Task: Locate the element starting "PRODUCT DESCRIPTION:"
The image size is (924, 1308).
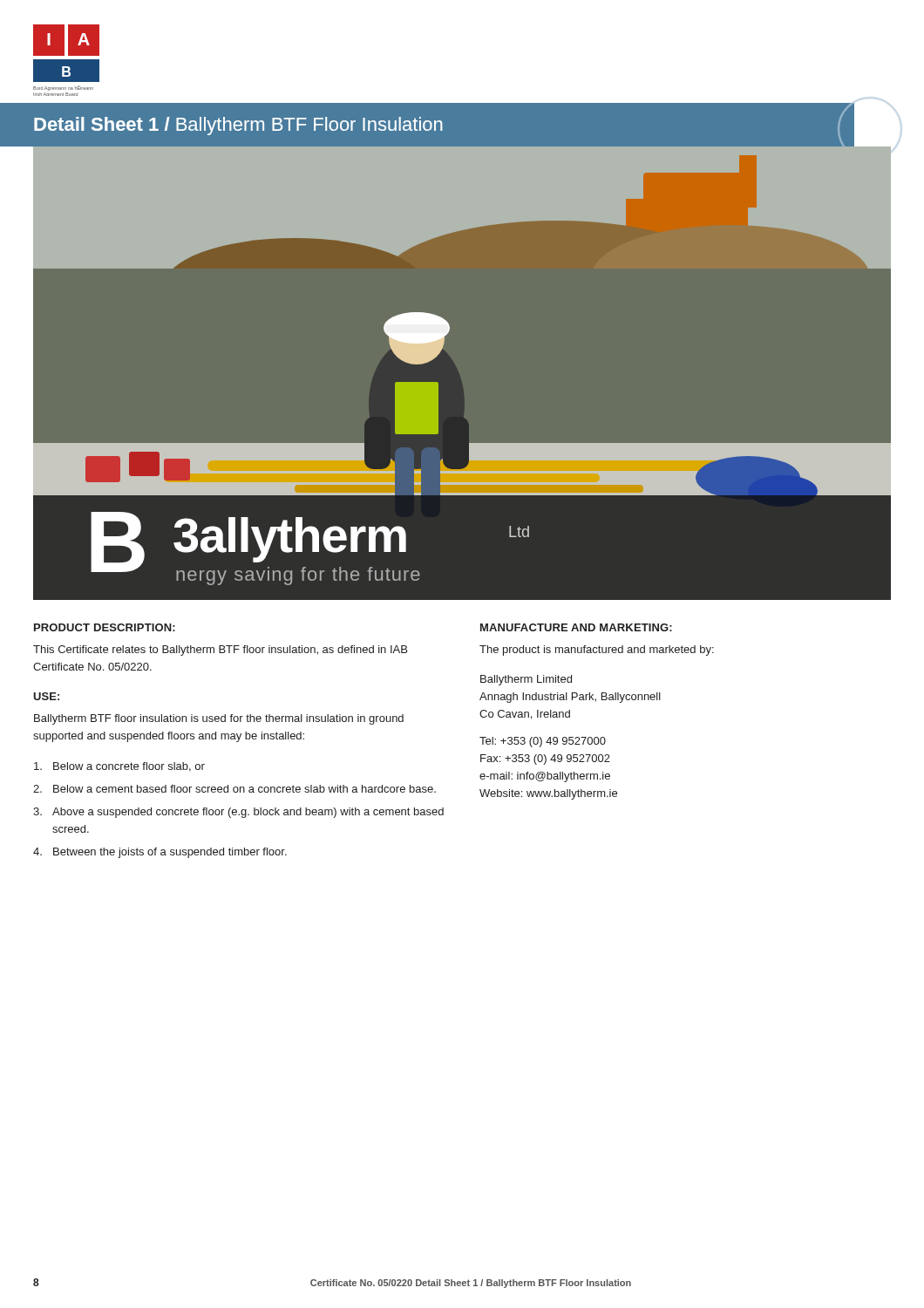Action: 104,627
